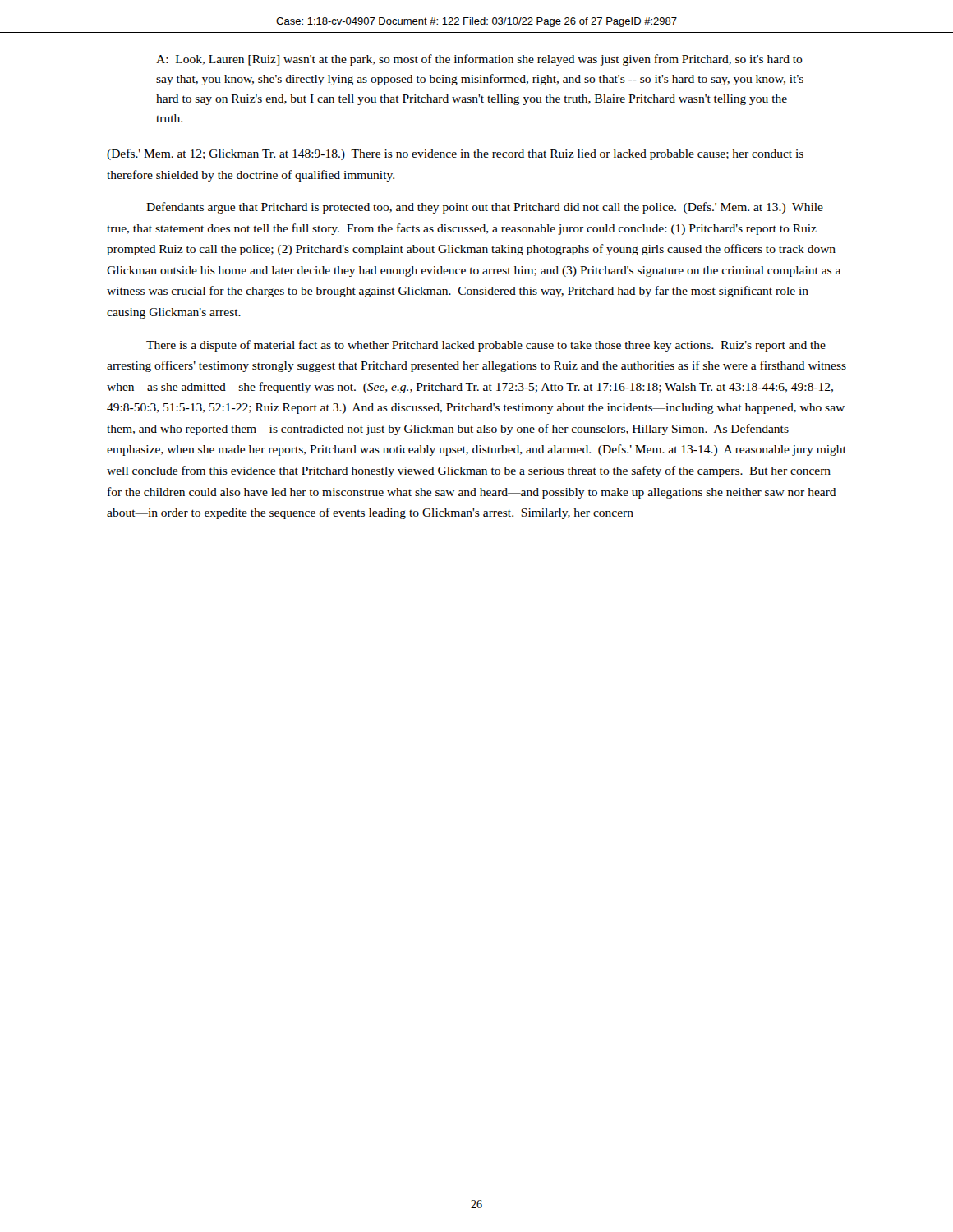Select the text block starting "A: Look, Lauren [Ruiz]"

pos(480,88)
